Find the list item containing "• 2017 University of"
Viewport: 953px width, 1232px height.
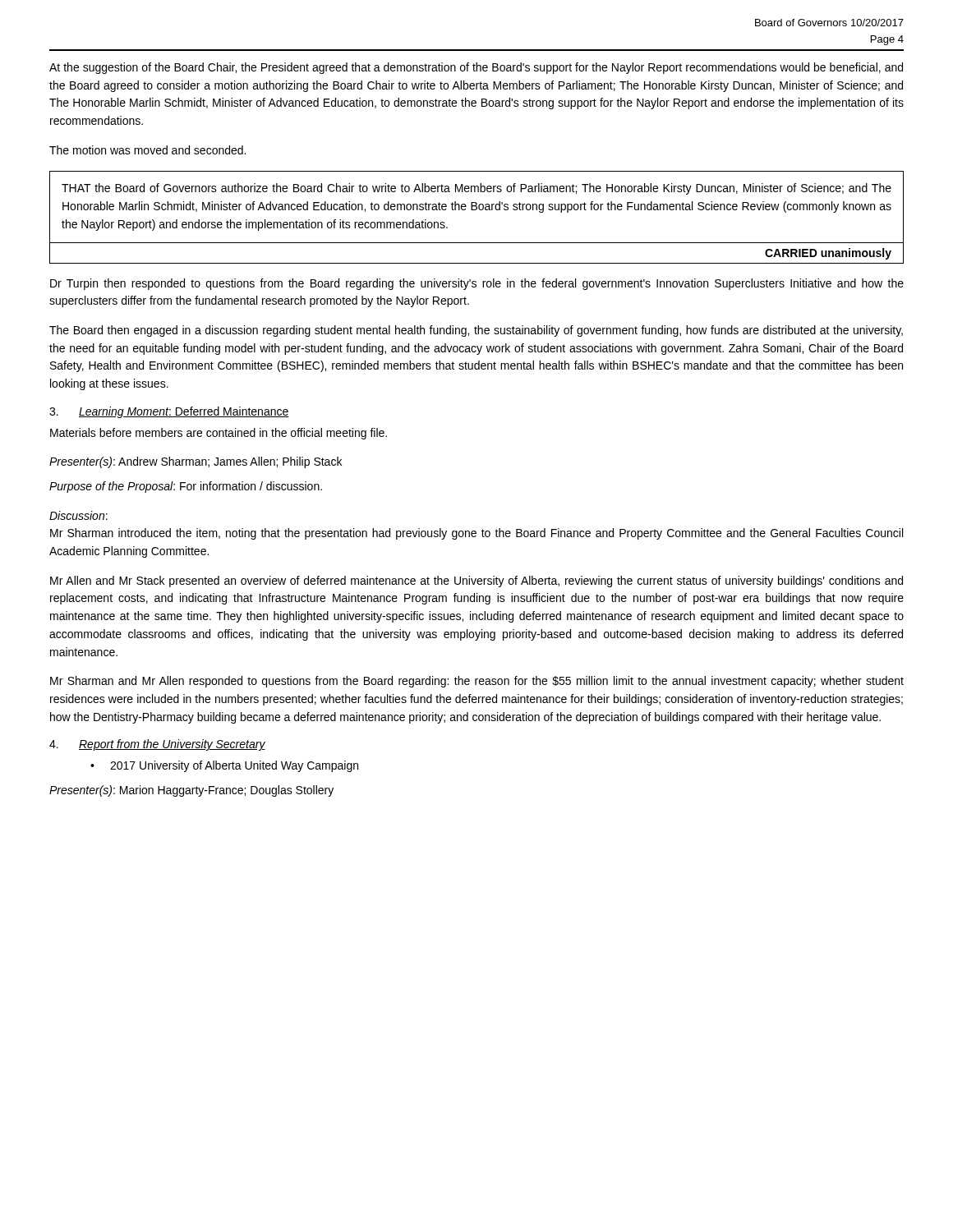[x=225, y=766]
